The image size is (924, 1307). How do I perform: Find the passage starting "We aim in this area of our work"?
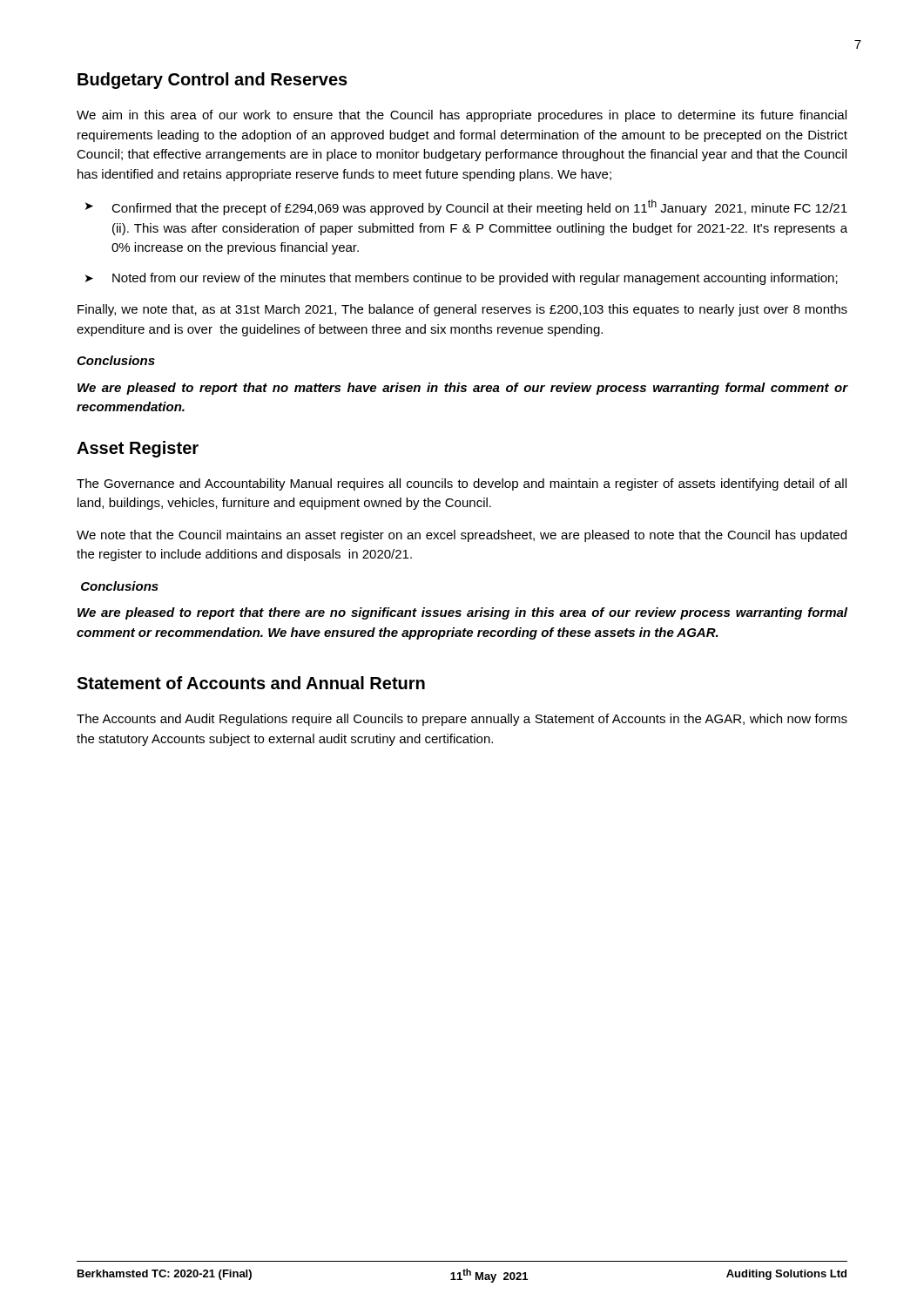point(462,145)
